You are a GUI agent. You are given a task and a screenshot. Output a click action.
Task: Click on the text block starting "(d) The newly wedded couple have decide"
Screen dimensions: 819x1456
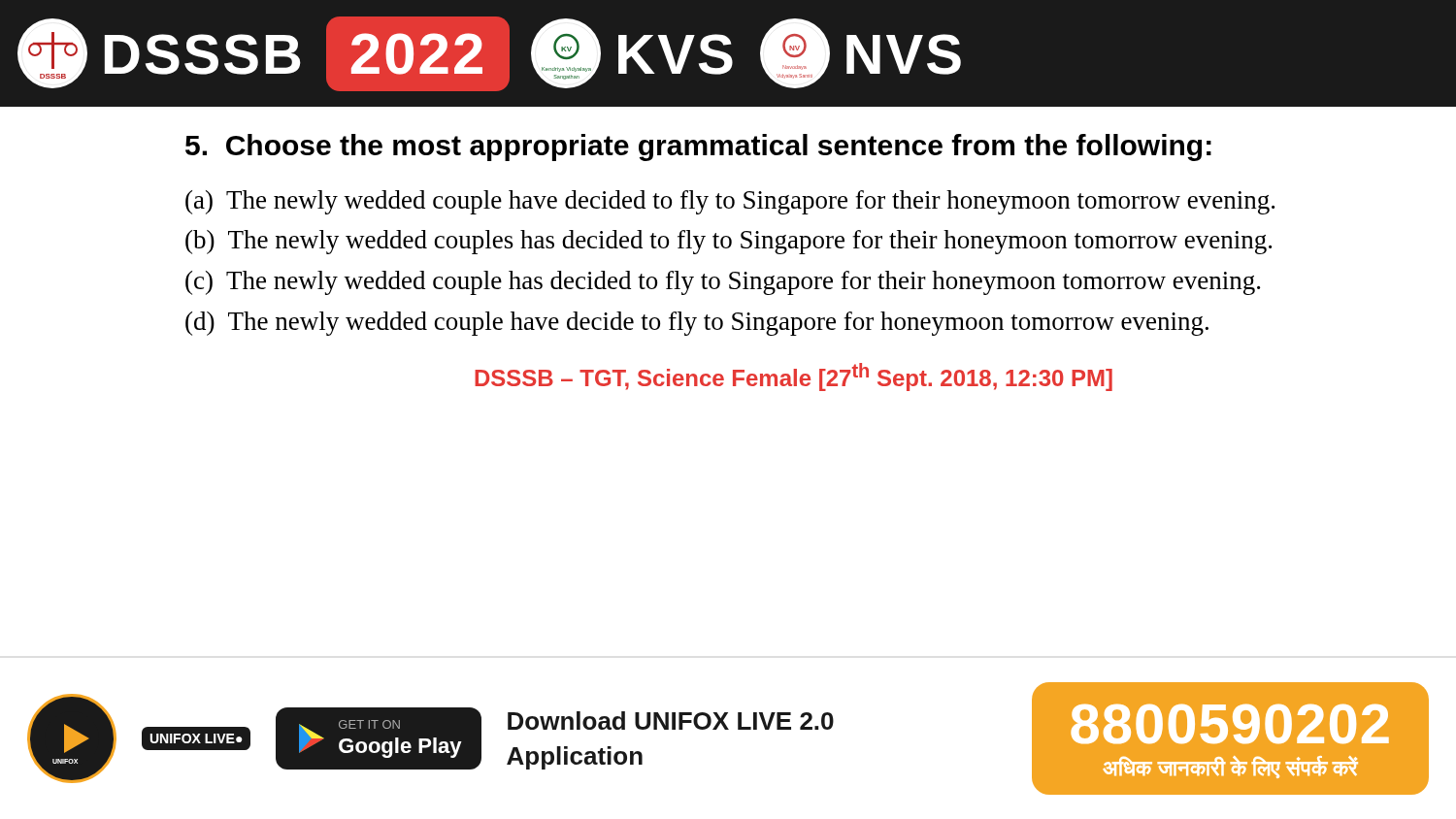[697, 321]
